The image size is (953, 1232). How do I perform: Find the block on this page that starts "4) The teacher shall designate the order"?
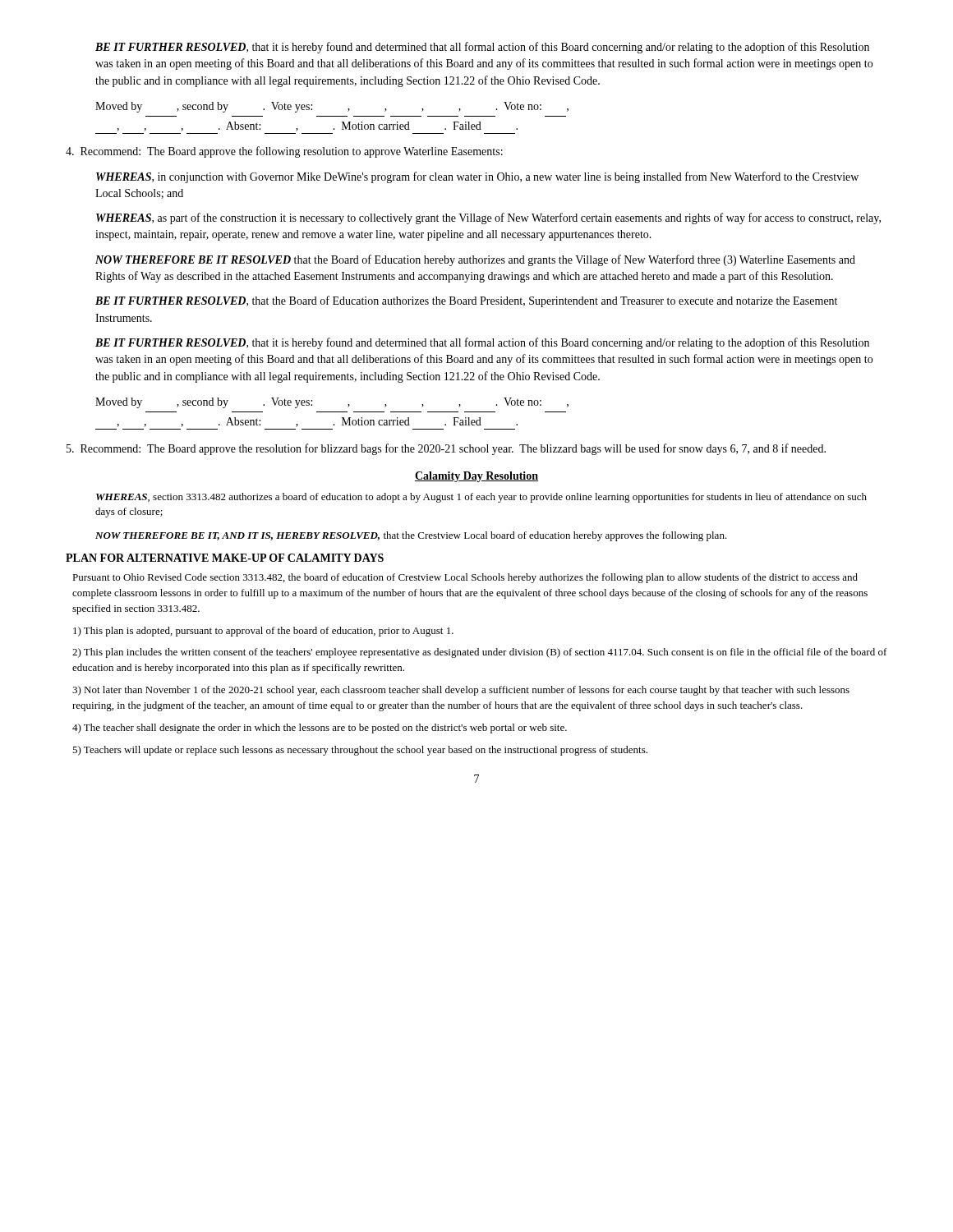[480, 728]
